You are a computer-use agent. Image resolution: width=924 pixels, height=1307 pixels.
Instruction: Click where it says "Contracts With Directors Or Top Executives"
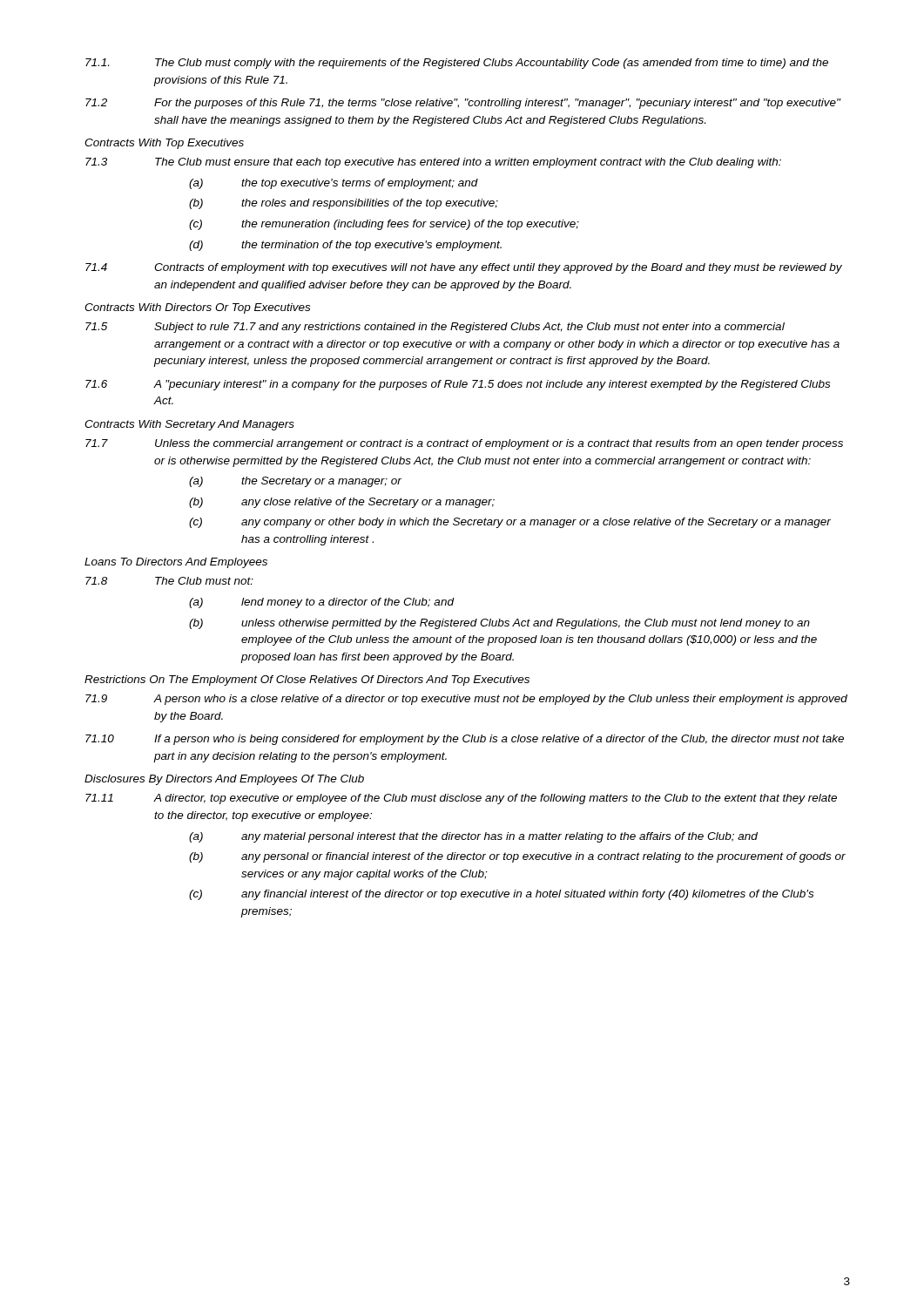(x=198, y=307)
